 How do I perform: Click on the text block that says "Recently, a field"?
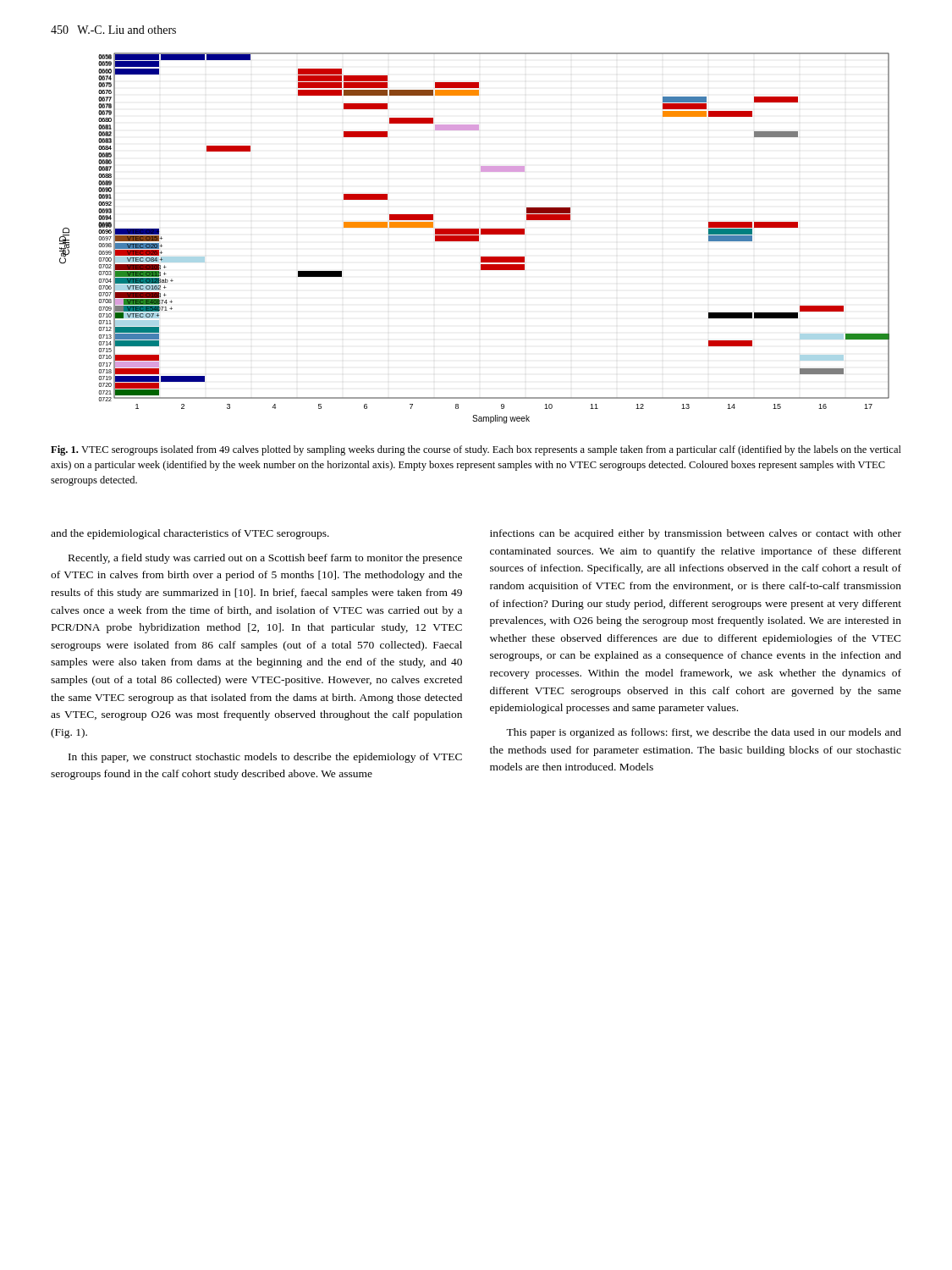point(257,645)
